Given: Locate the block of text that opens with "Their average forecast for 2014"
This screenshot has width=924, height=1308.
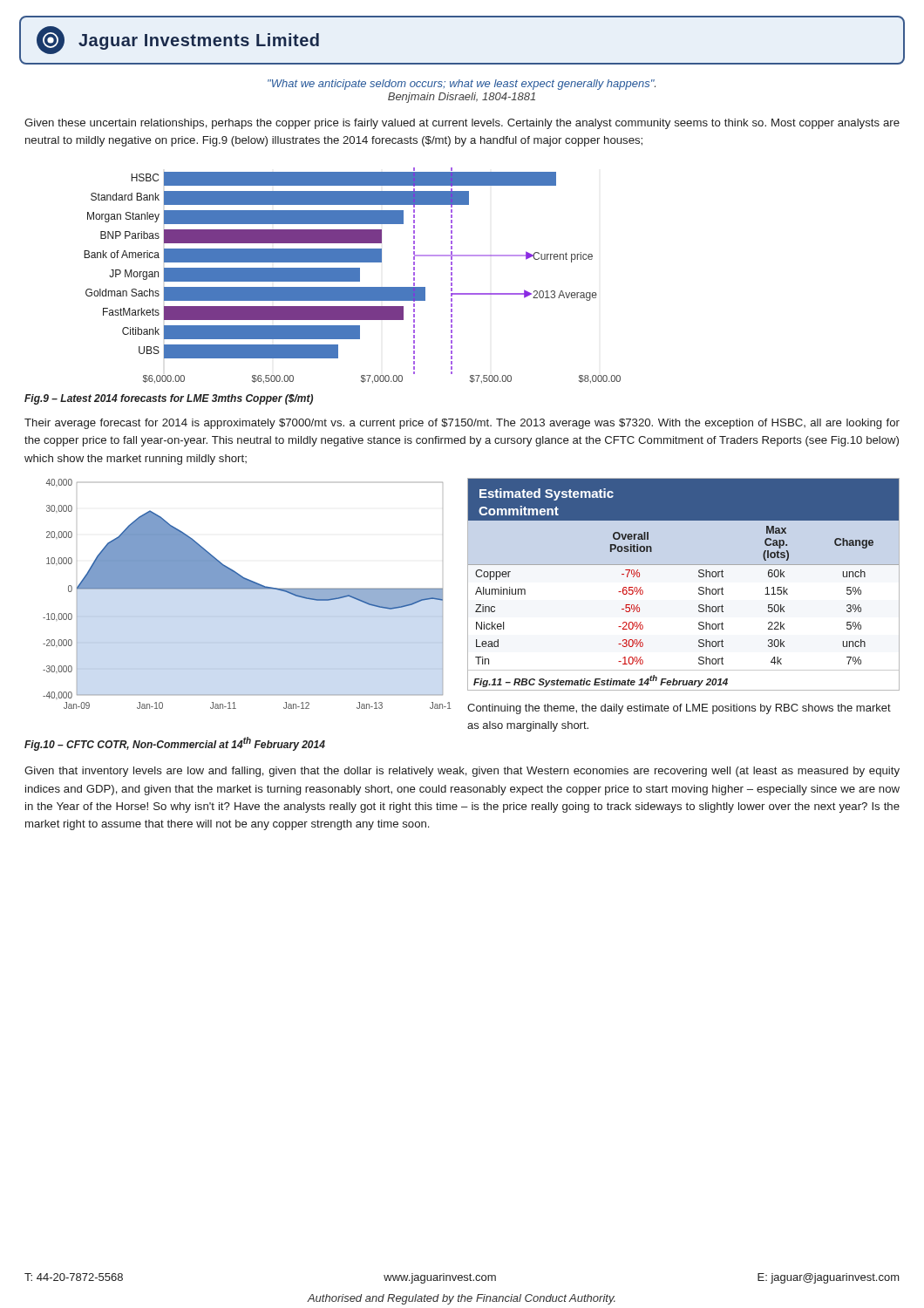Looking at the screenshot, I should click(x=462, y=440).
